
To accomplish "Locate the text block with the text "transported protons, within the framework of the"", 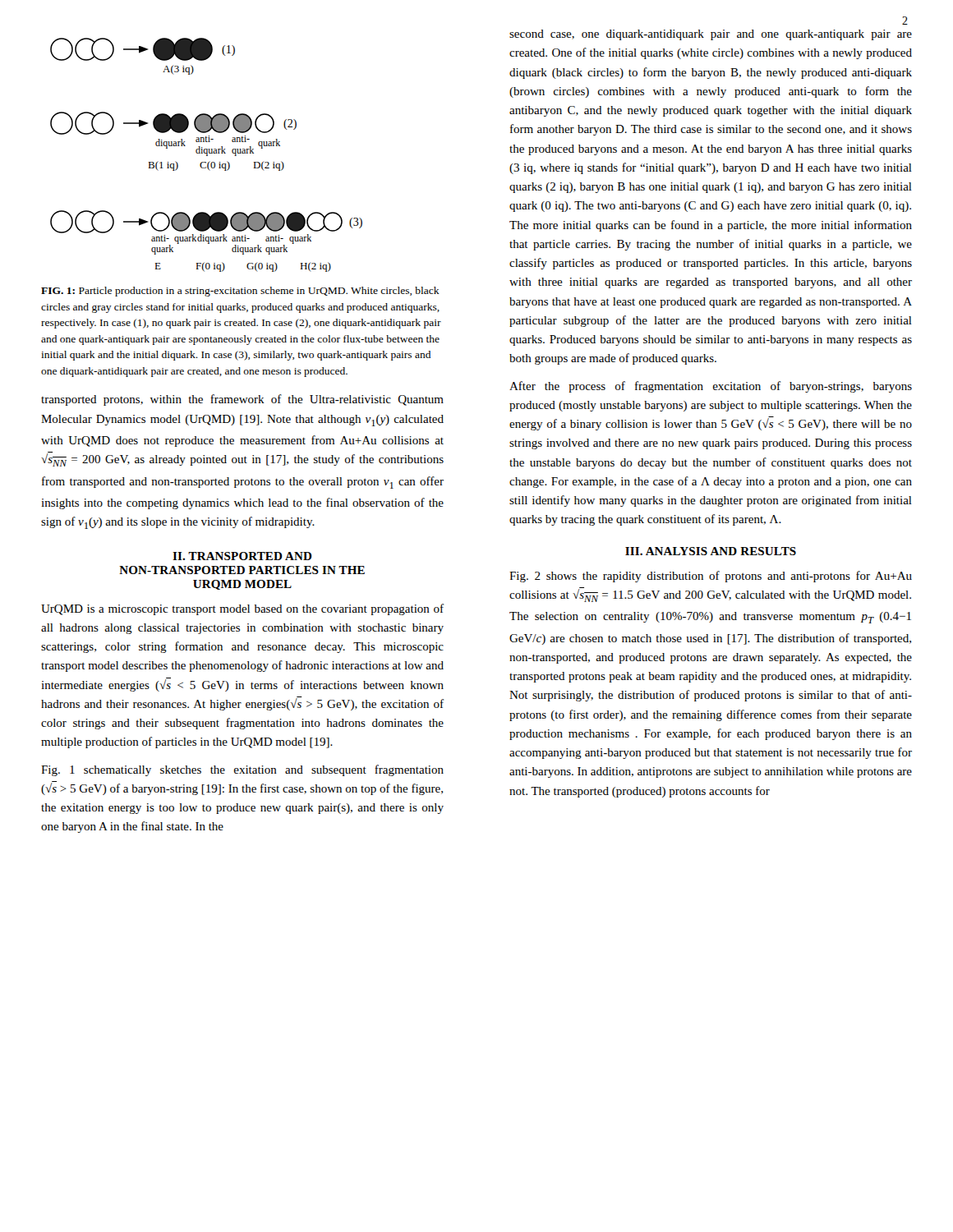I will click(x=242, y=462).
